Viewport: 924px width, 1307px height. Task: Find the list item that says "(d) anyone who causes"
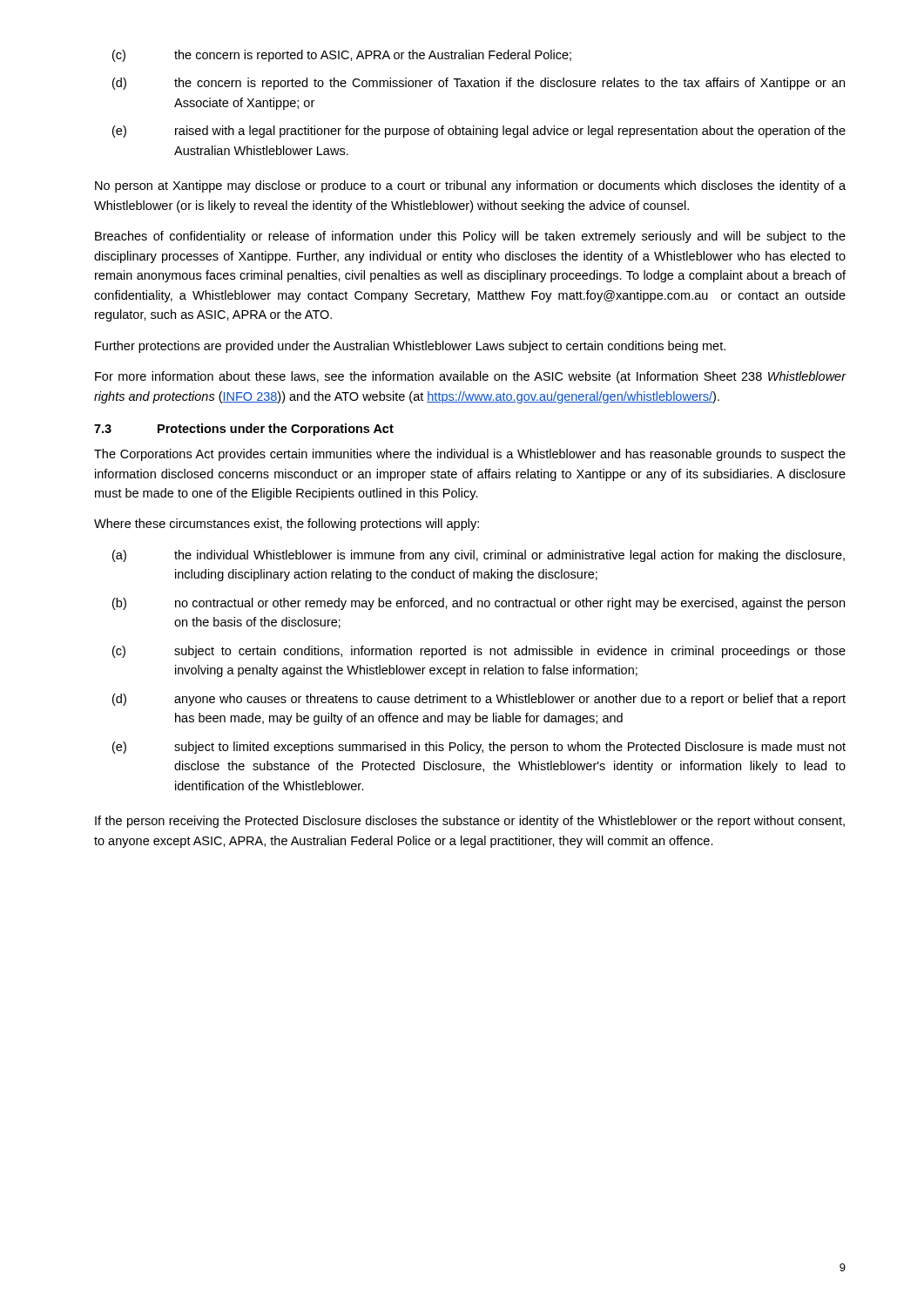(x=470, y=709)
